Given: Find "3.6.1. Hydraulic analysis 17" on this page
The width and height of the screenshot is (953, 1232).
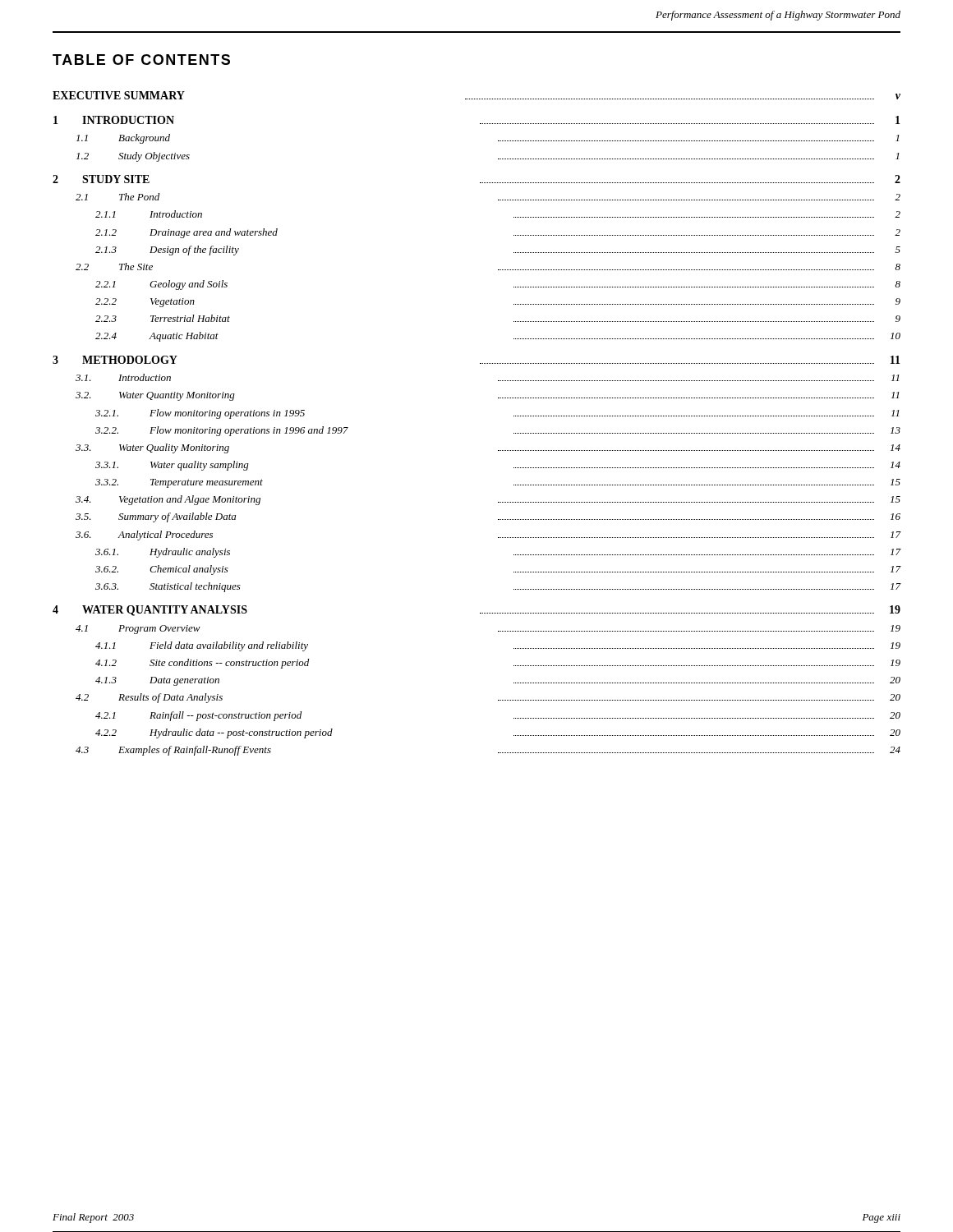Looking at the screenshot, I should (x=106, y=552).
